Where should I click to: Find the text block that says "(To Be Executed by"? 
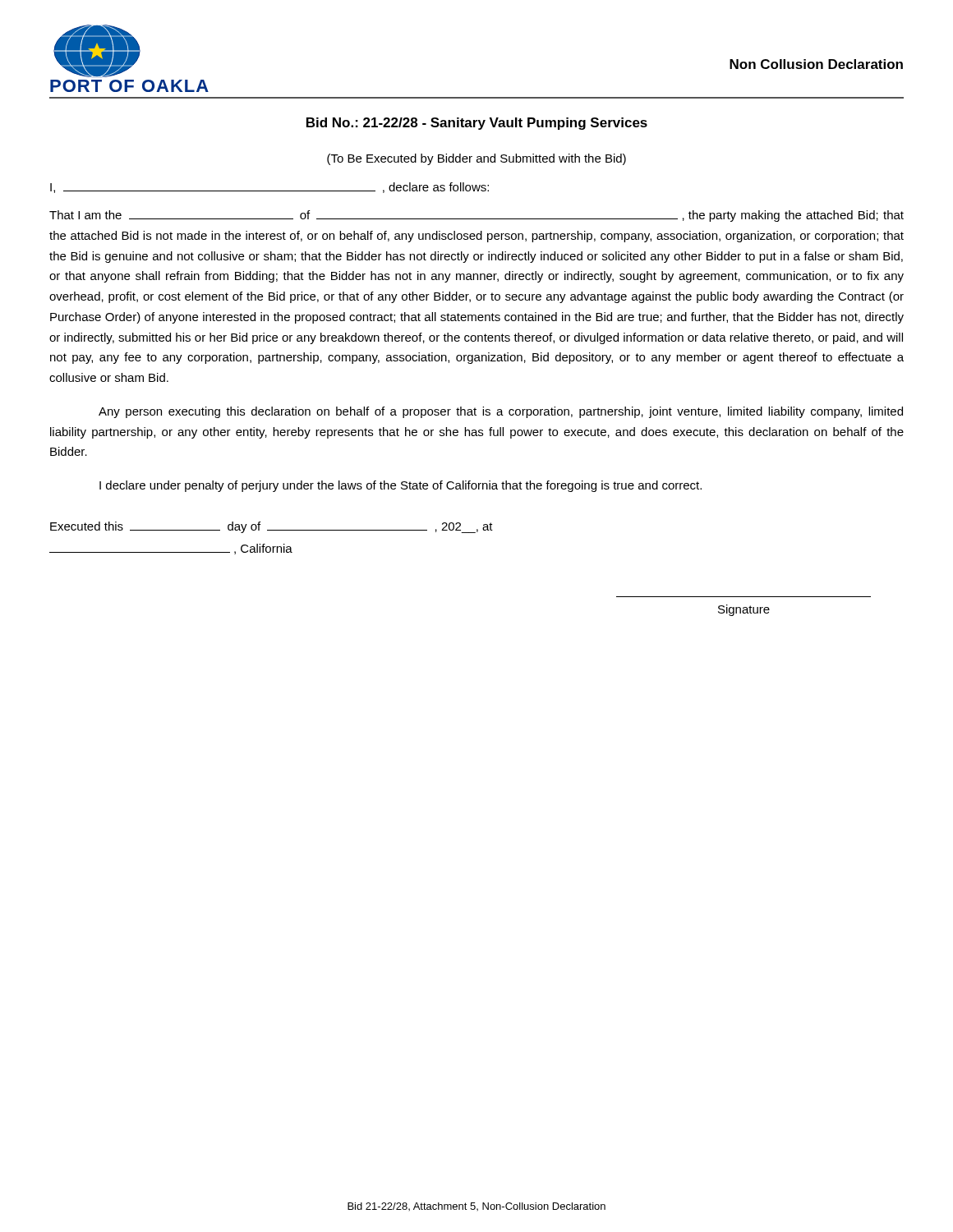pos(476,158)
